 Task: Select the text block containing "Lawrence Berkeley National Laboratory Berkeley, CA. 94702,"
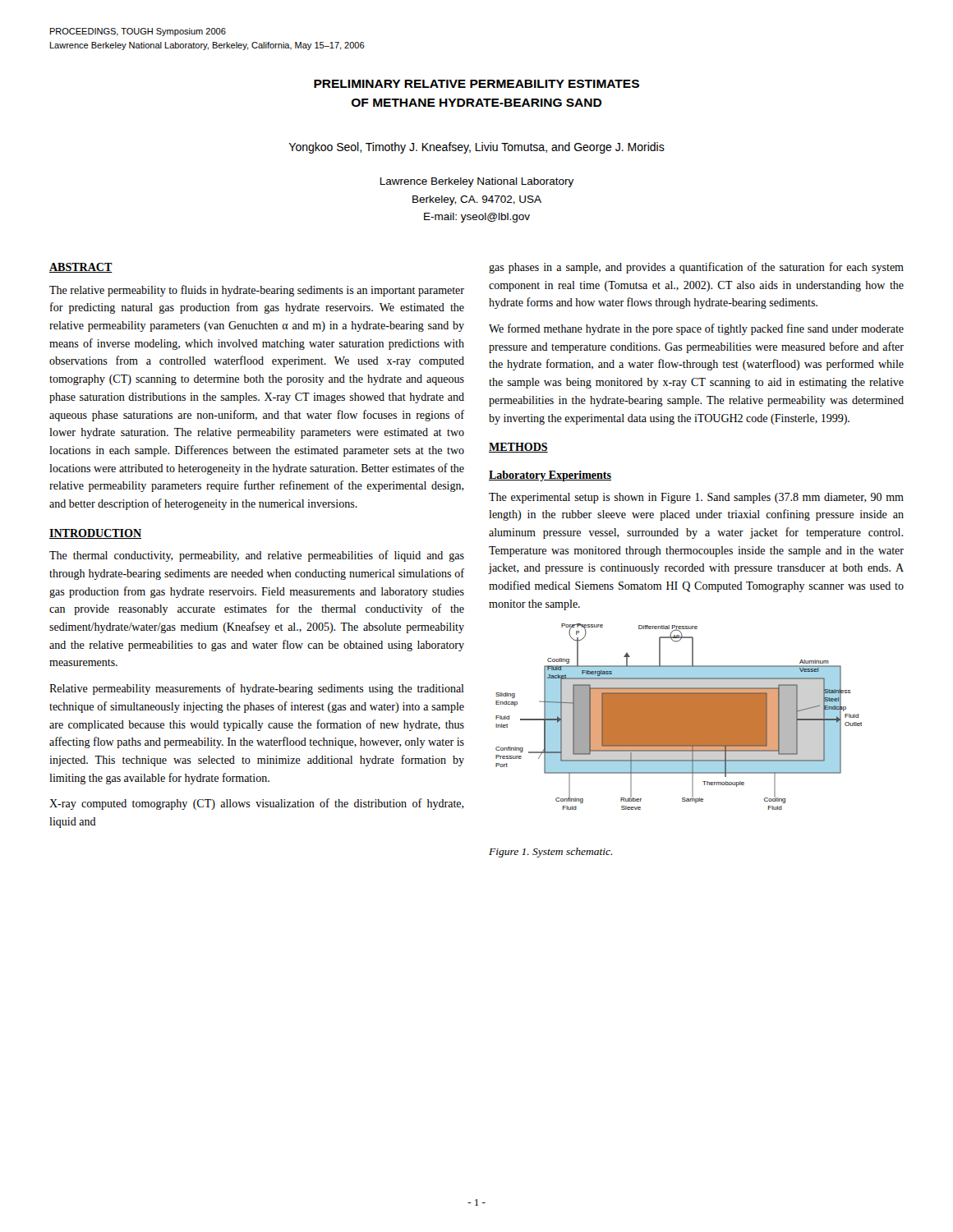[476, 199]
